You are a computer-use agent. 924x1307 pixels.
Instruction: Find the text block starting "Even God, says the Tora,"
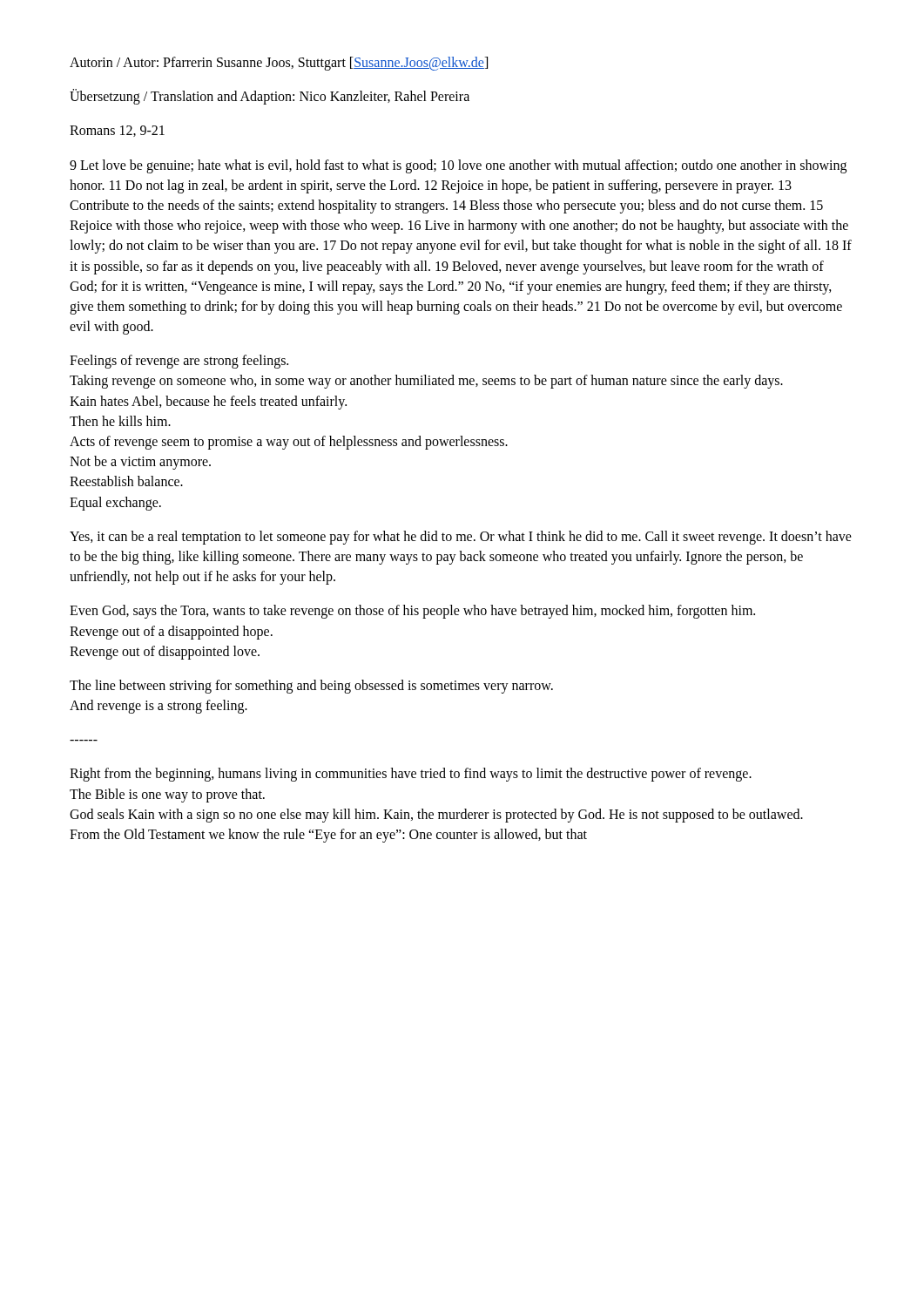[x=412, y=612]
